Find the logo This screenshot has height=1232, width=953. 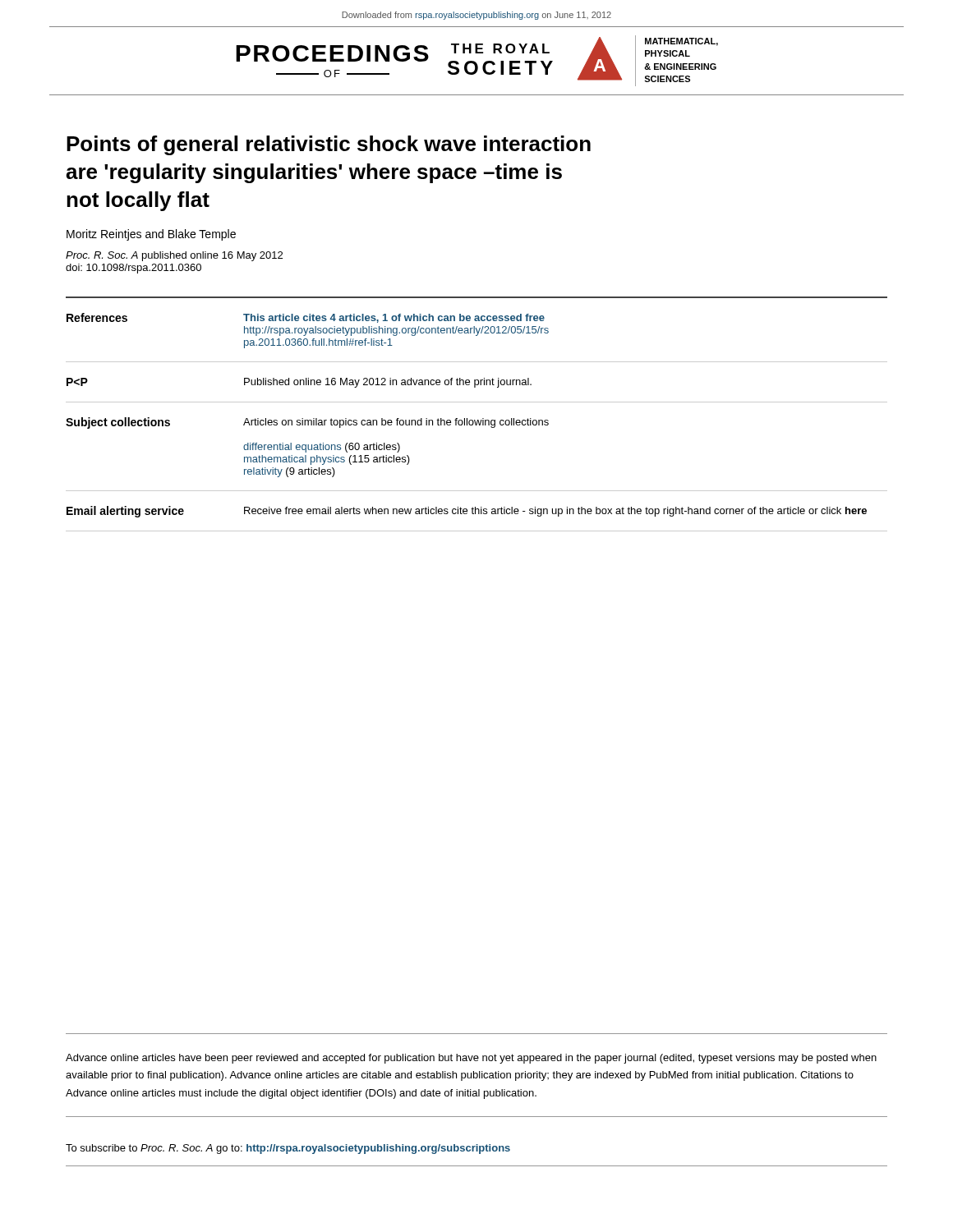pos(476,61)
